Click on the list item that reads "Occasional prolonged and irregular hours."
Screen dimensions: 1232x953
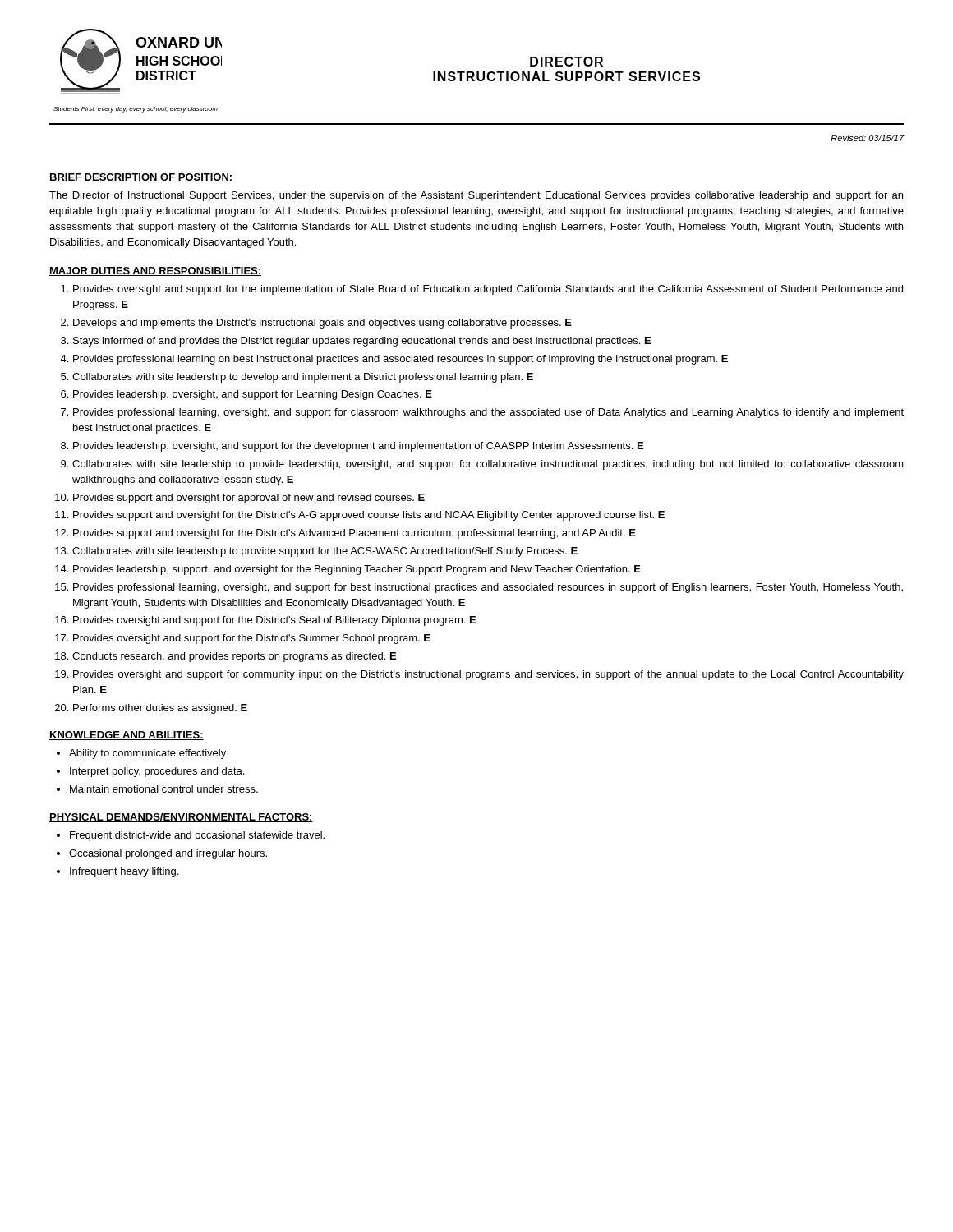pos(168,853)
